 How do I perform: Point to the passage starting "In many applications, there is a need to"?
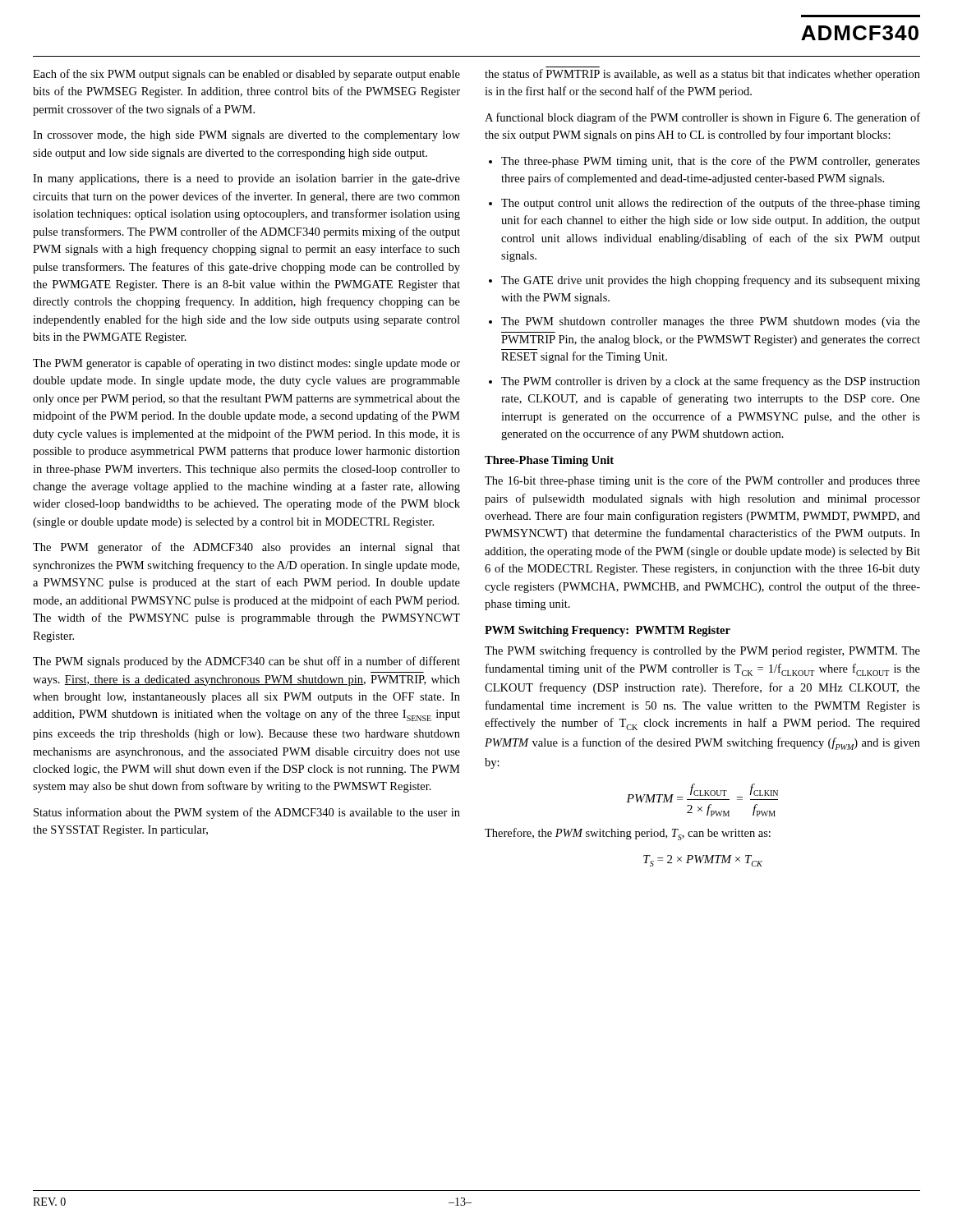246,258
